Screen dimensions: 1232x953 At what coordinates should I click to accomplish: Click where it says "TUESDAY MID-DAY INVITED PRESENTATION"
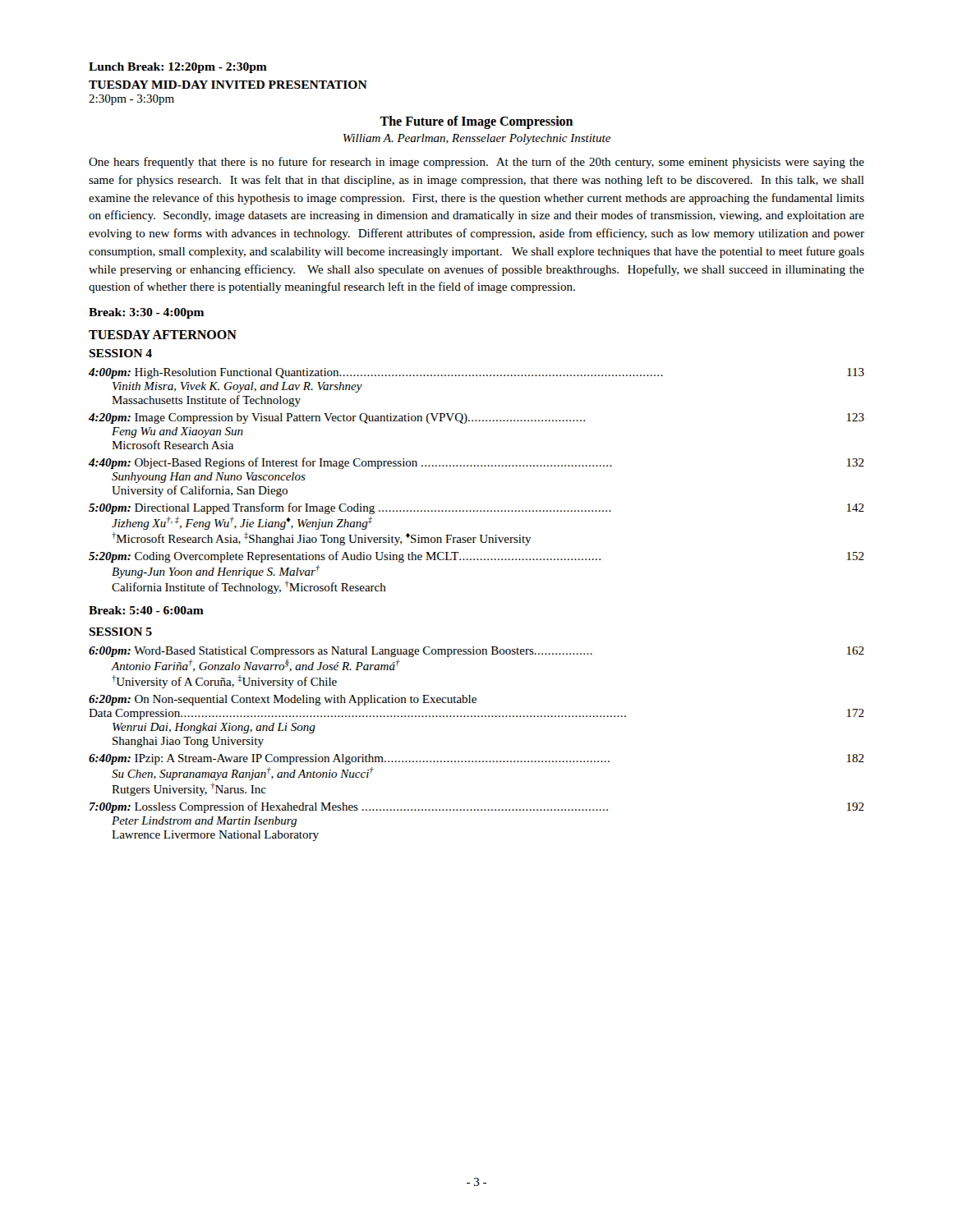pos(228,84)
